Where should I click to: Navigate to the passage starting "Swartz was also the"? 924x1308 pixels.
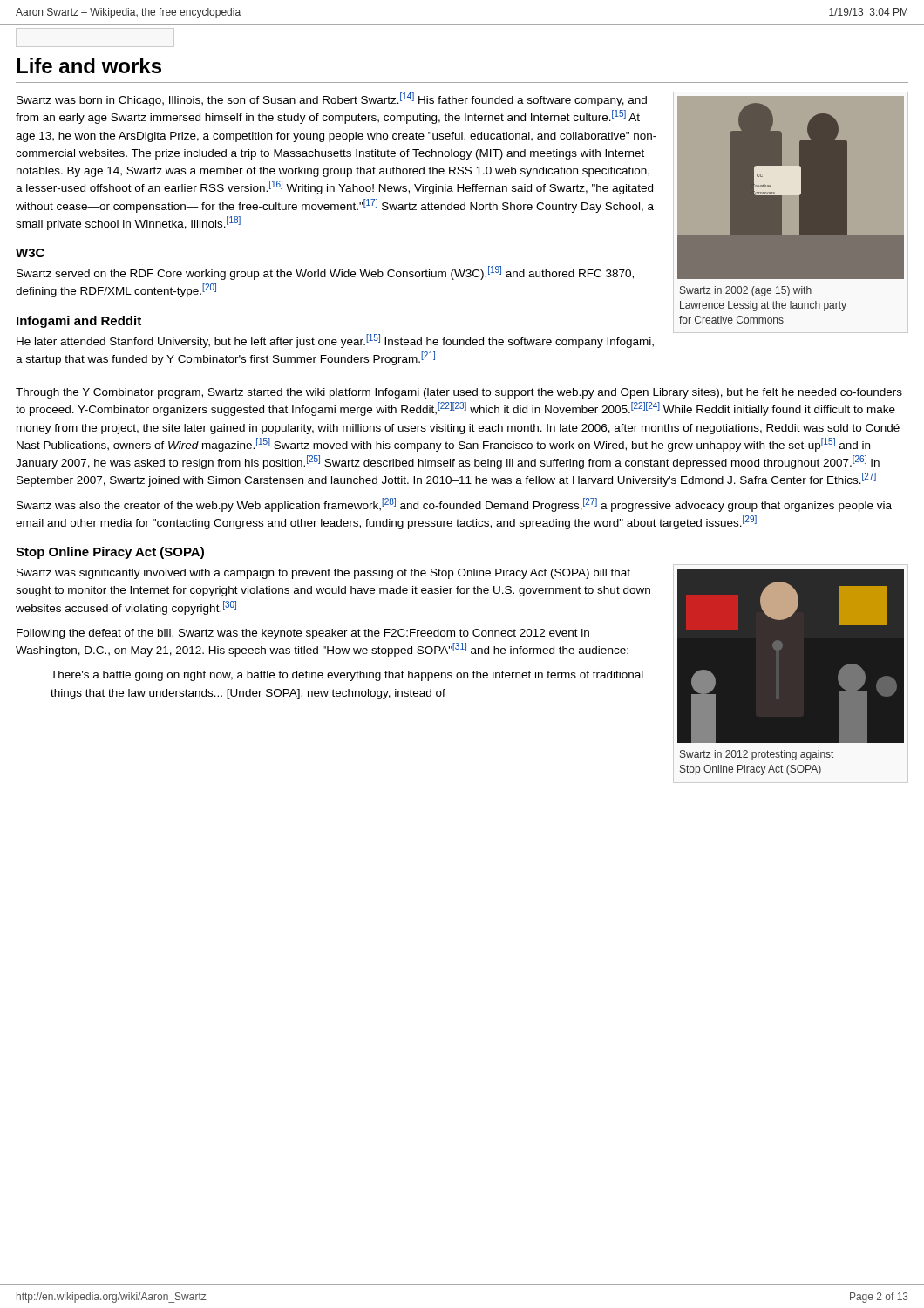(454, 513)
